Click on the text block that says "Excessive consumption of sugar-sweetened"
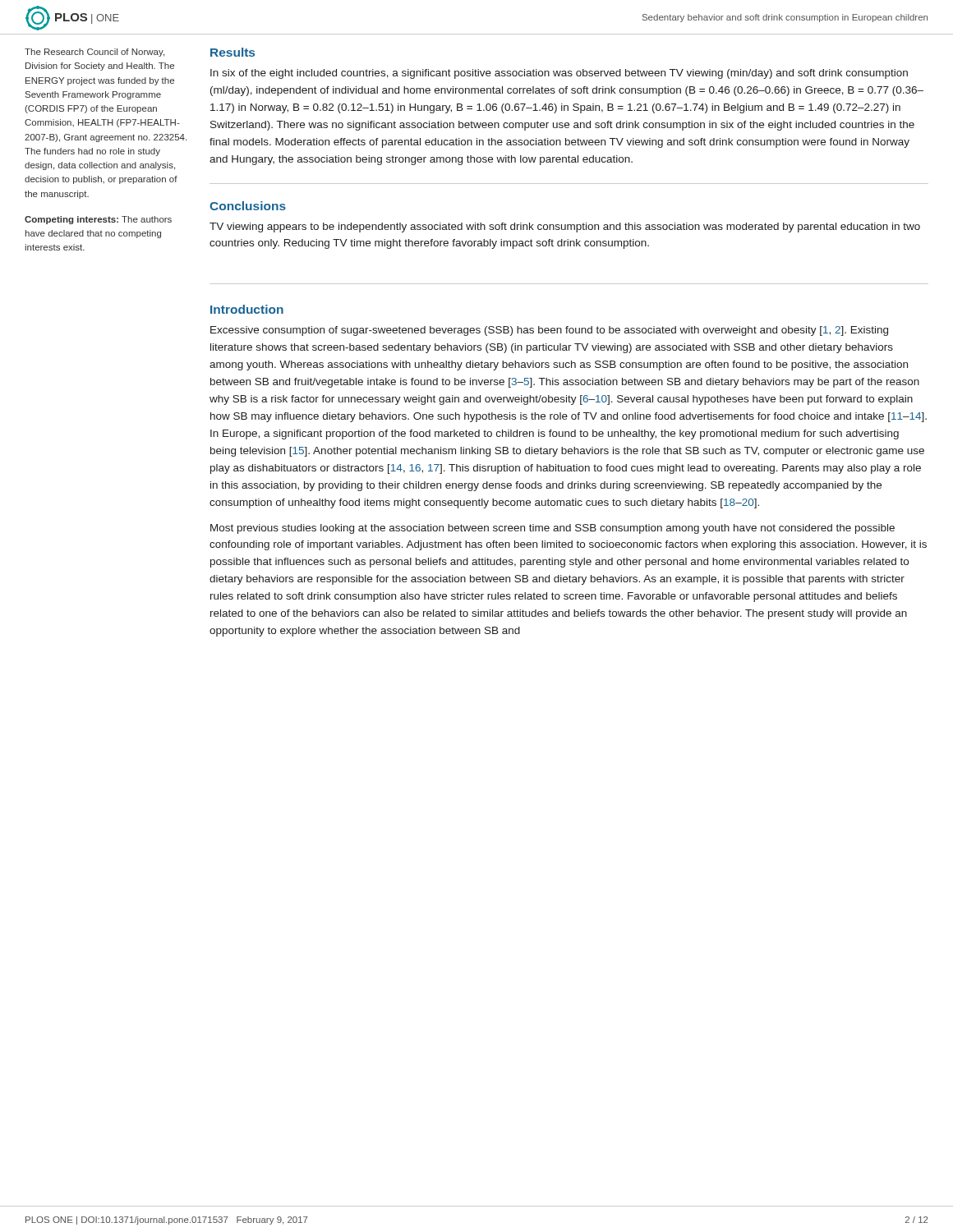Screen dimensions: 1232x953 pyautogui.click(x=569, y=416)
